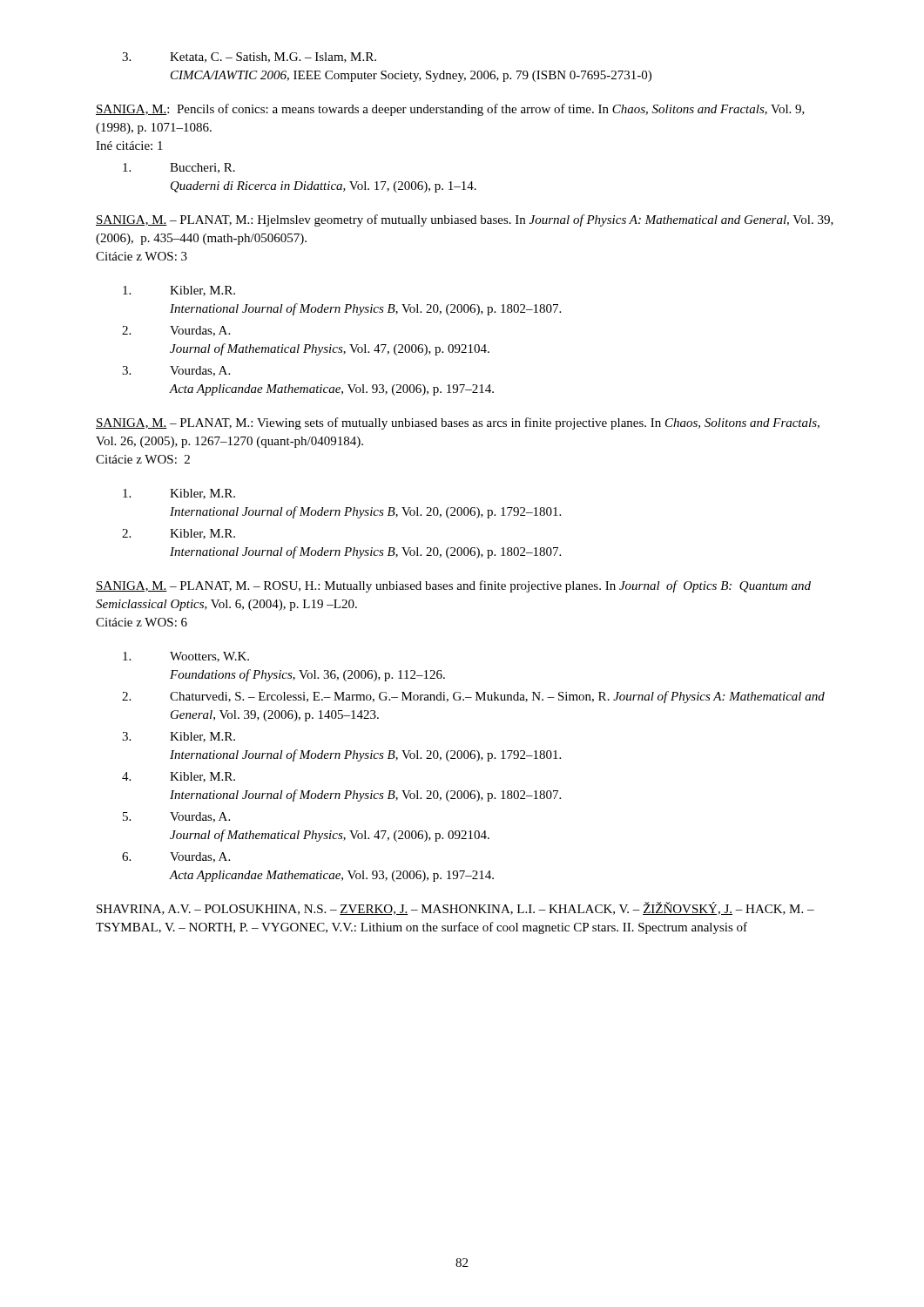Point to the block beginning "SANIGA, M. – PLANAT, M.: Hjelmslev geometry of"
The height and width of the screenshot is (1307, 924).
465,220
